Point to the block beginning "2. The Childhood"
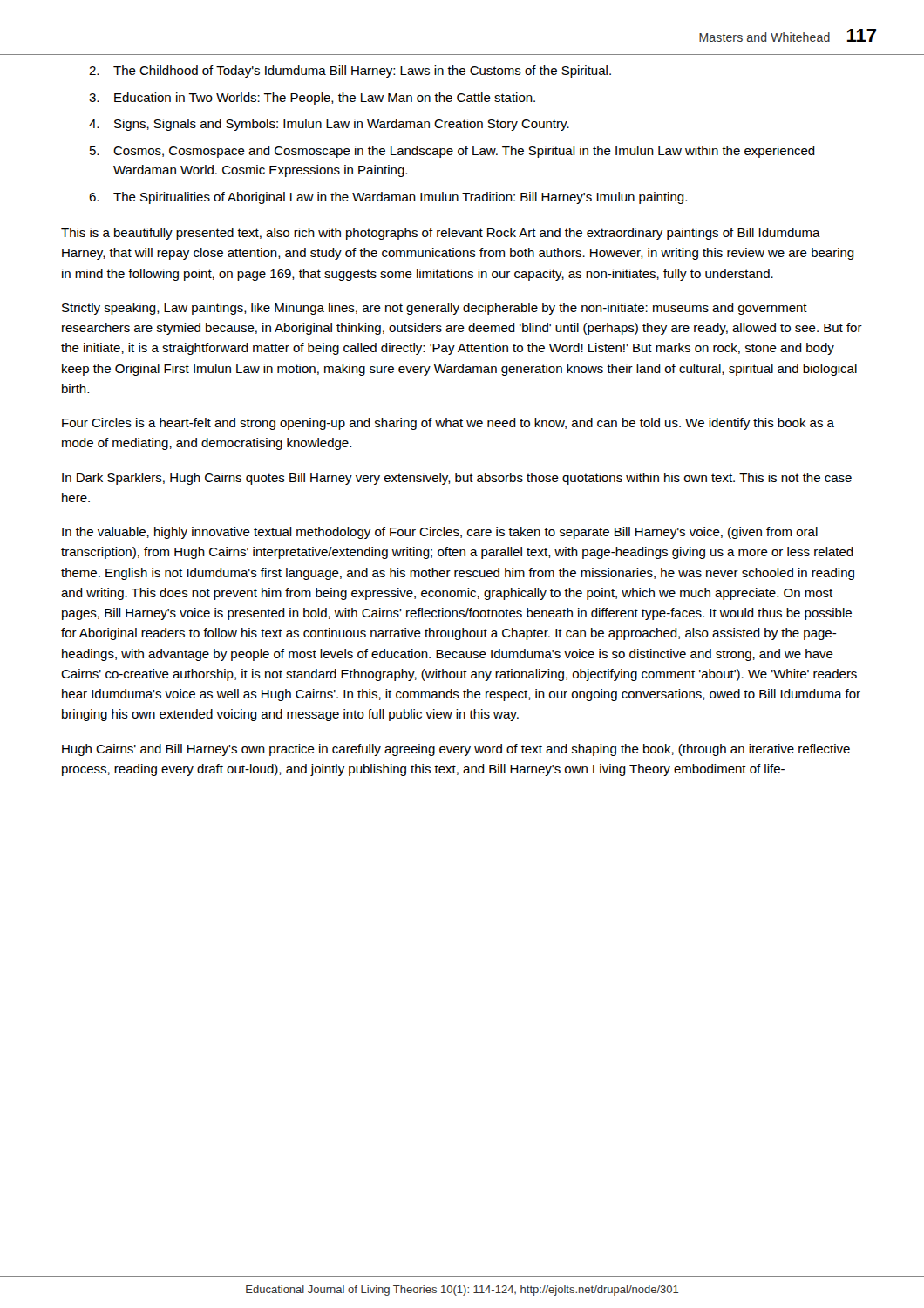Viewport: 924px width, 1308px height. [476, 71]
